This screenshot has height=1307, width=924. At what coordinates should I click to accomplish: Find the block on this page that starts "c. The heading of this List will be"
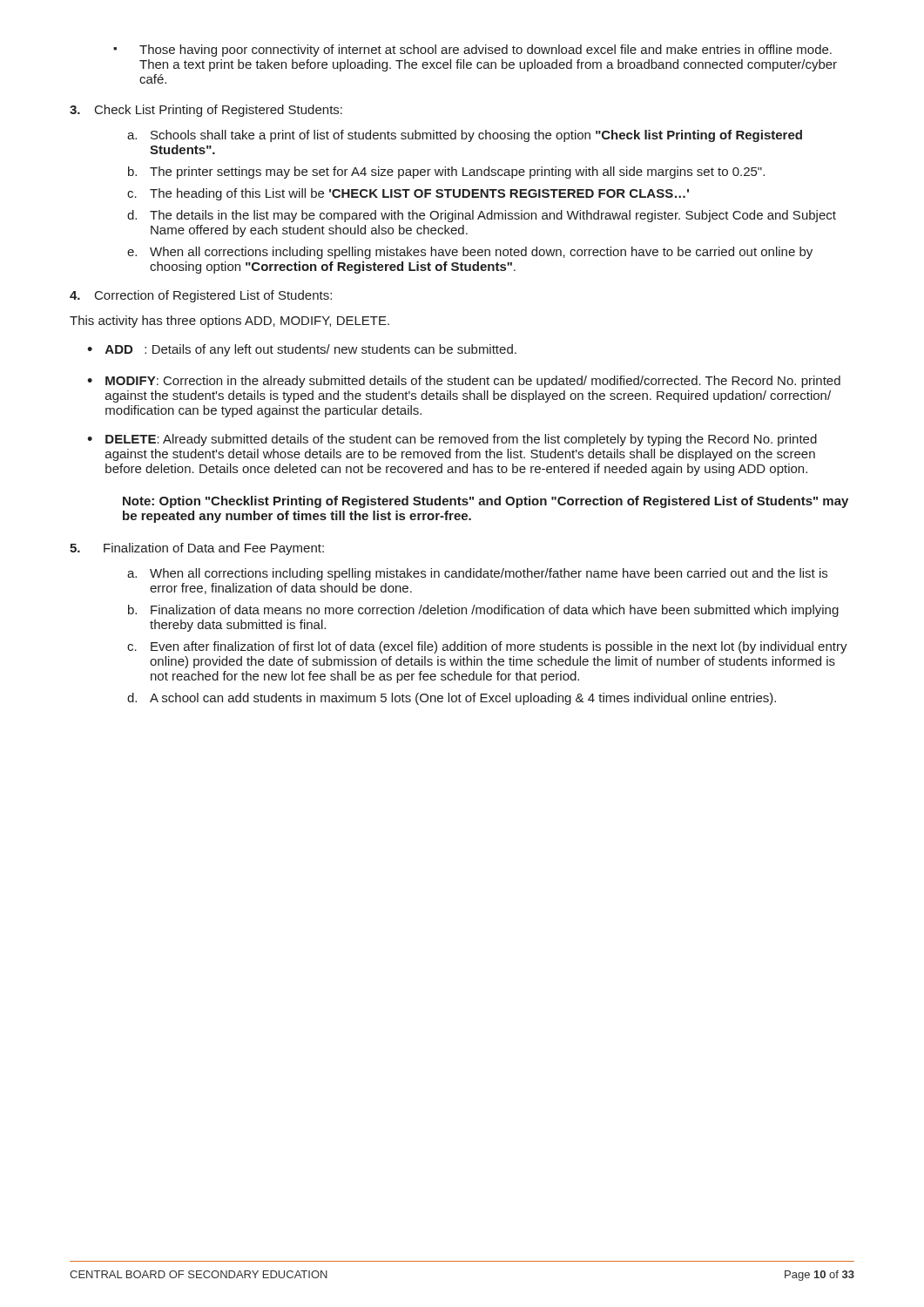[x=408, y=193]
